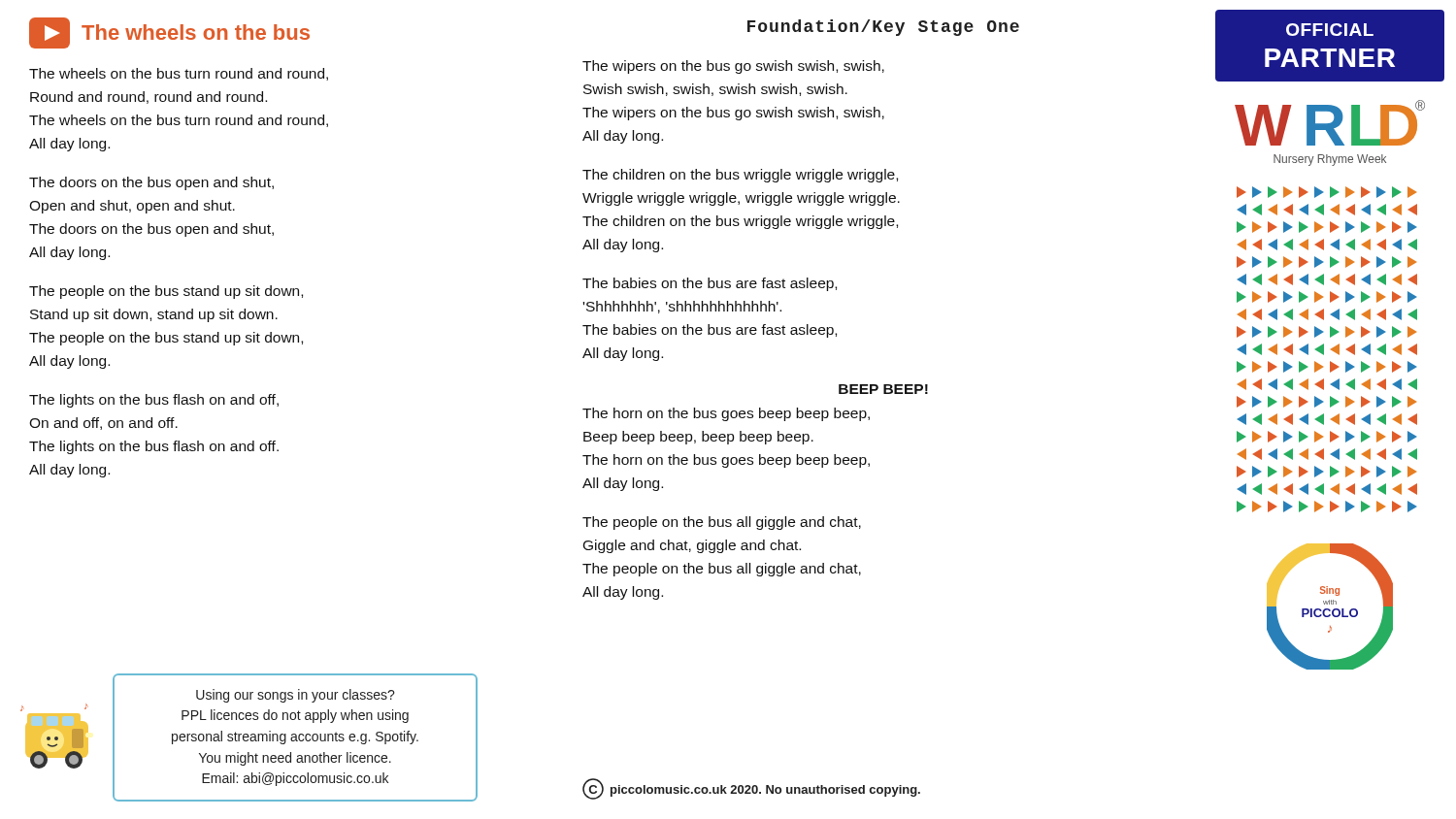The height and width of the screenshot is (819, 1456).
Task: Locate the block of text that opens with "The people on the bus all giggle"
Action: pyautogui.click(x=722, y=557)
